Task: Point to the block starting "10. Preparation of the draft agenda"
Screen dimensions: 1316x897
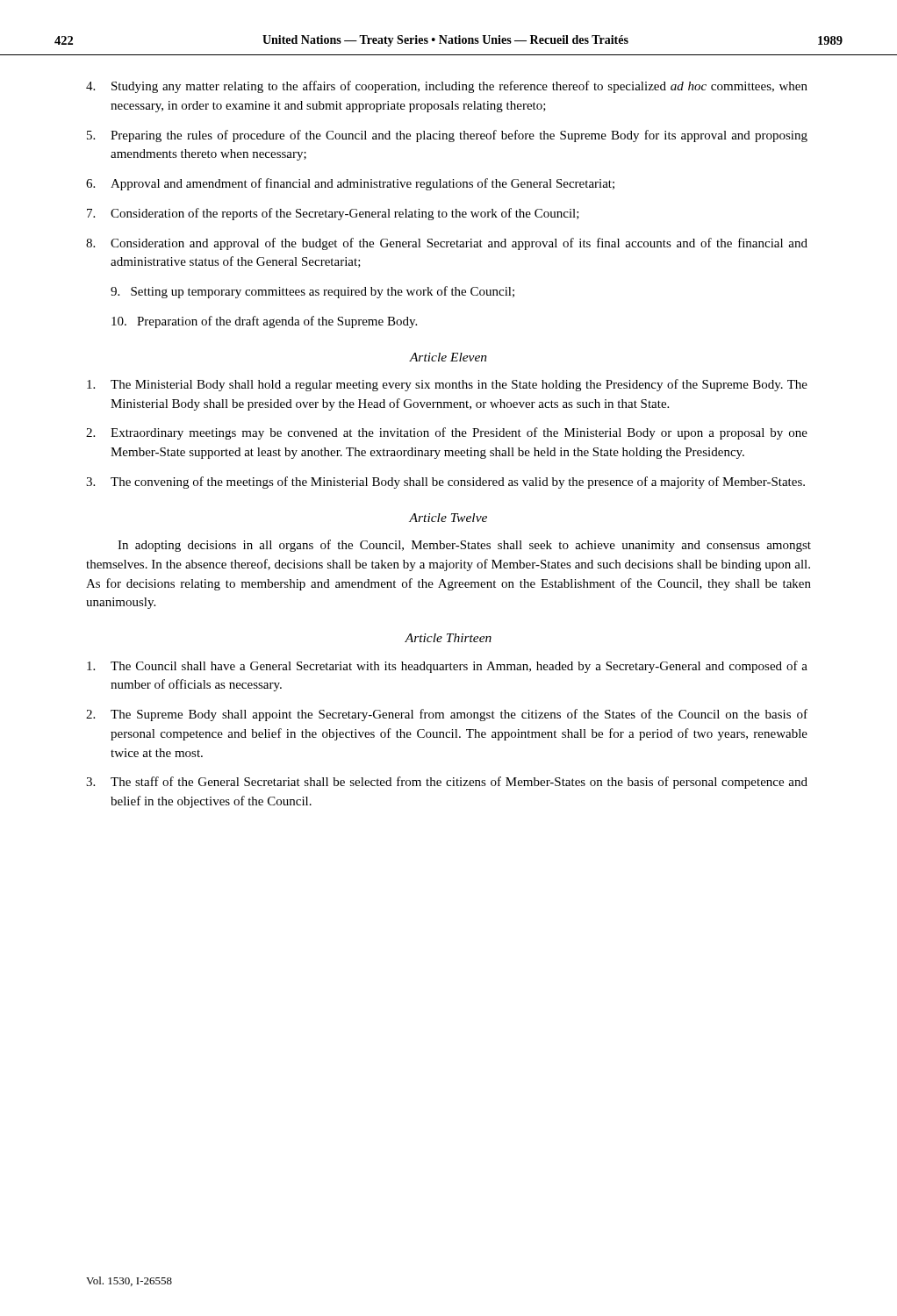Action: click(x=264, y=321)
